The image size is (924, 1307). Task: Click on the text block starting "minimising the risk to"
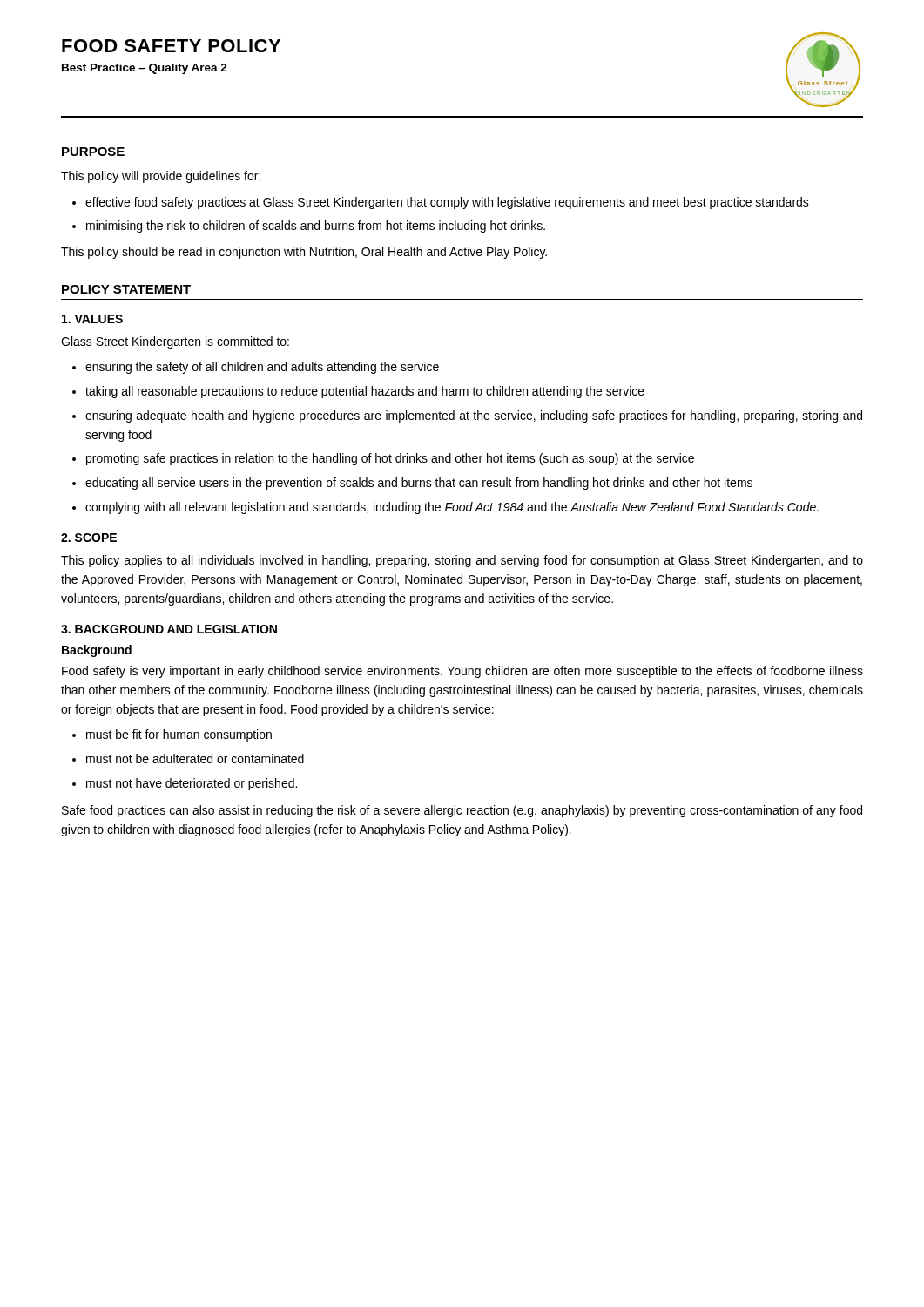pyautogui.click(x=316, y=226)
